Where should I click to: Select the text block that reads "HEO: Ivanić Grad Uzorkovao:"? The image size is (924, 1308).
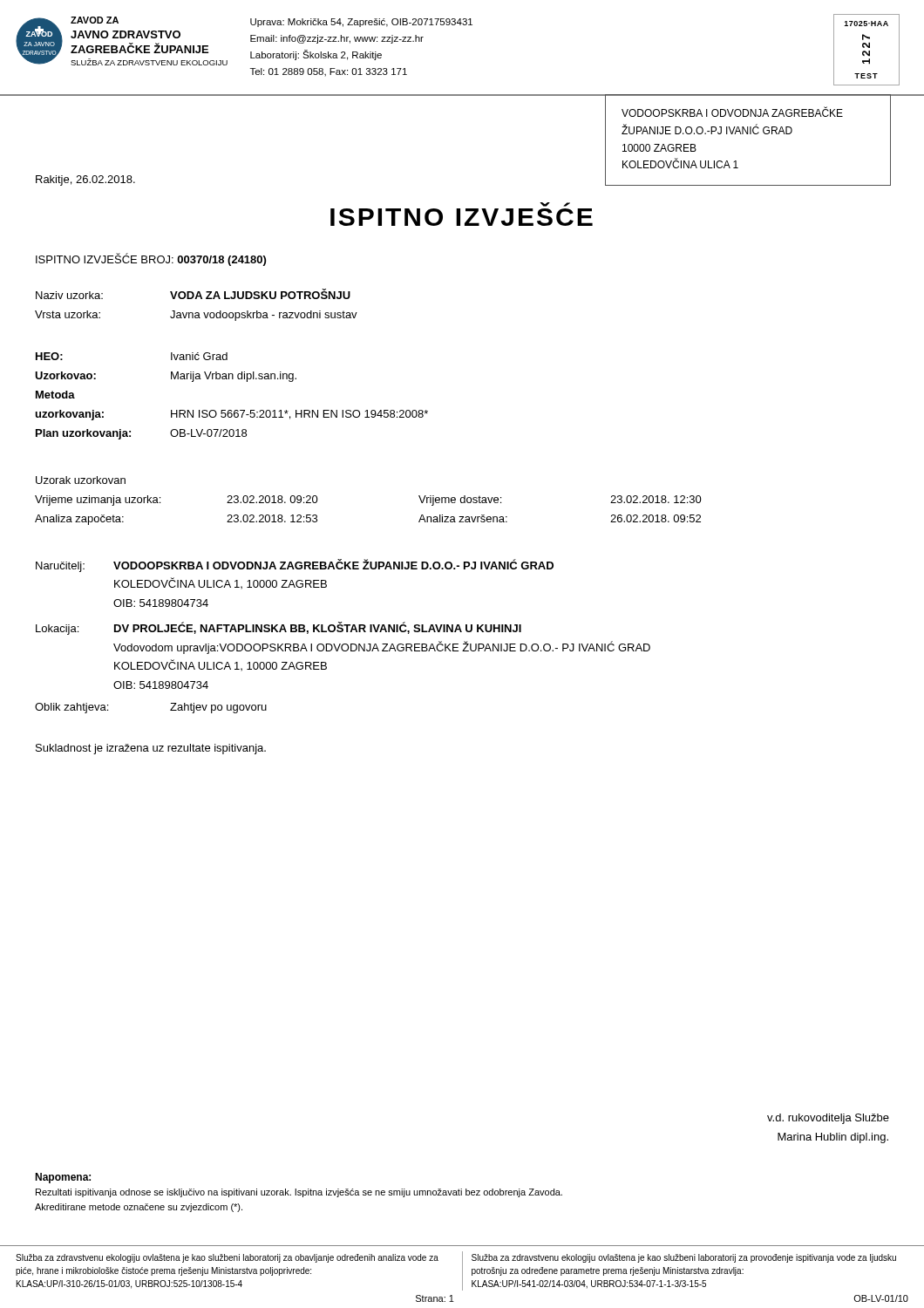pyautogui.click(x=51, y=356)
